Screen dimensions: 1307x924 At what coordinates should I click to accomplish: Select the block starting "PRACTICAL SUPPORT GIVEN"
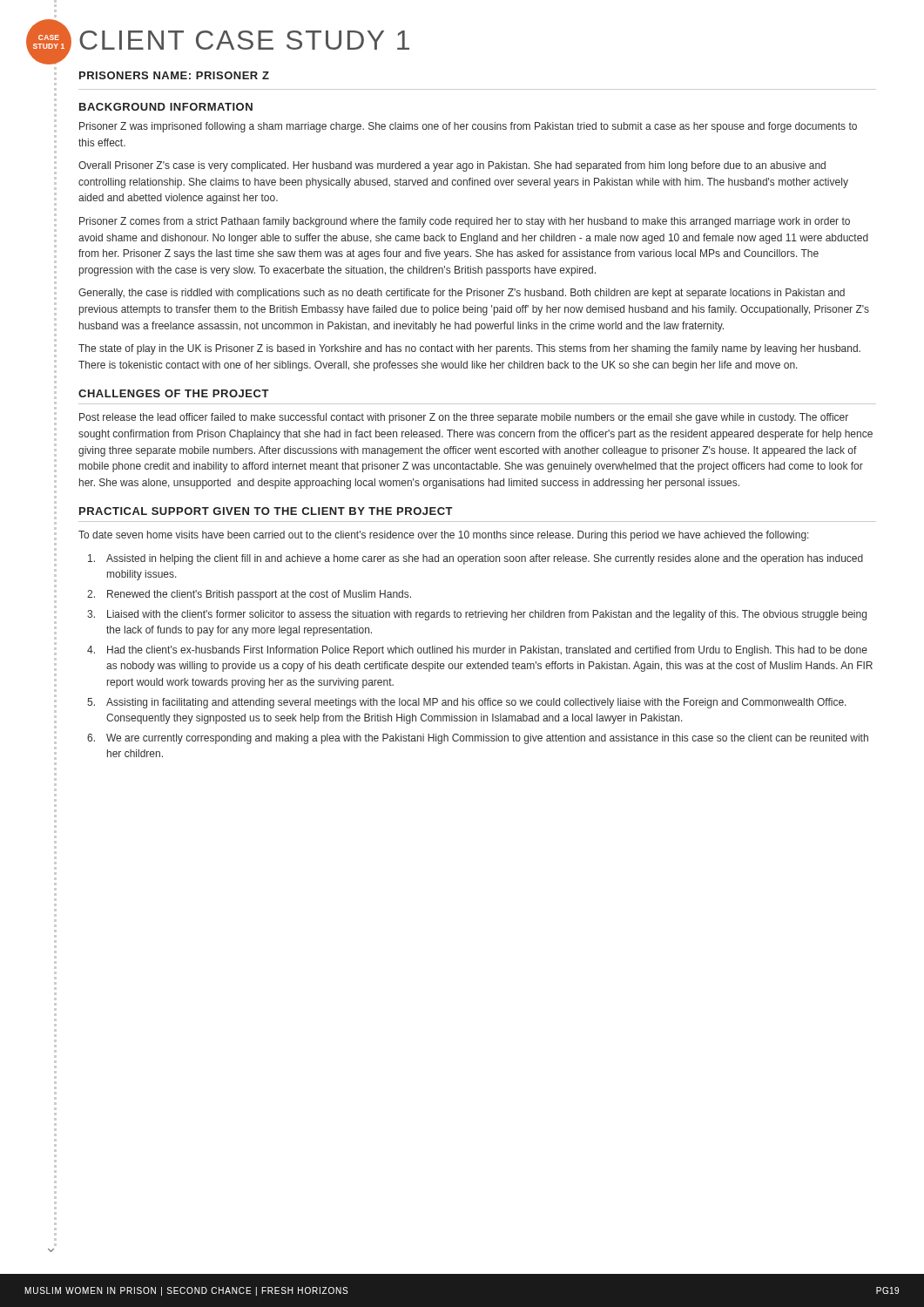[x=266, y=511]
